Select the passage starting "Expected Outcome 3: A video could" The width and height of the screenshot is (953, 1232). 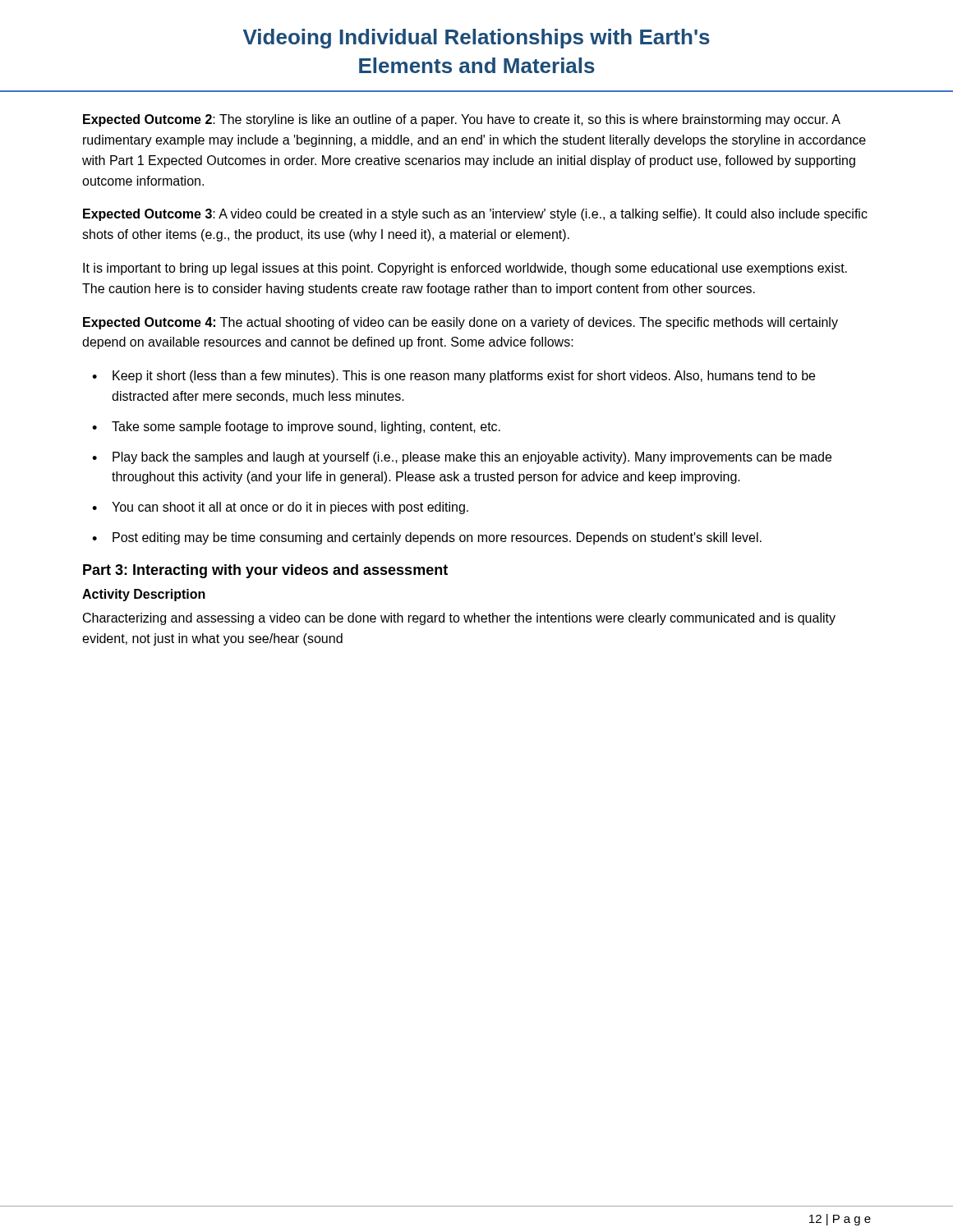click(475, 224)
